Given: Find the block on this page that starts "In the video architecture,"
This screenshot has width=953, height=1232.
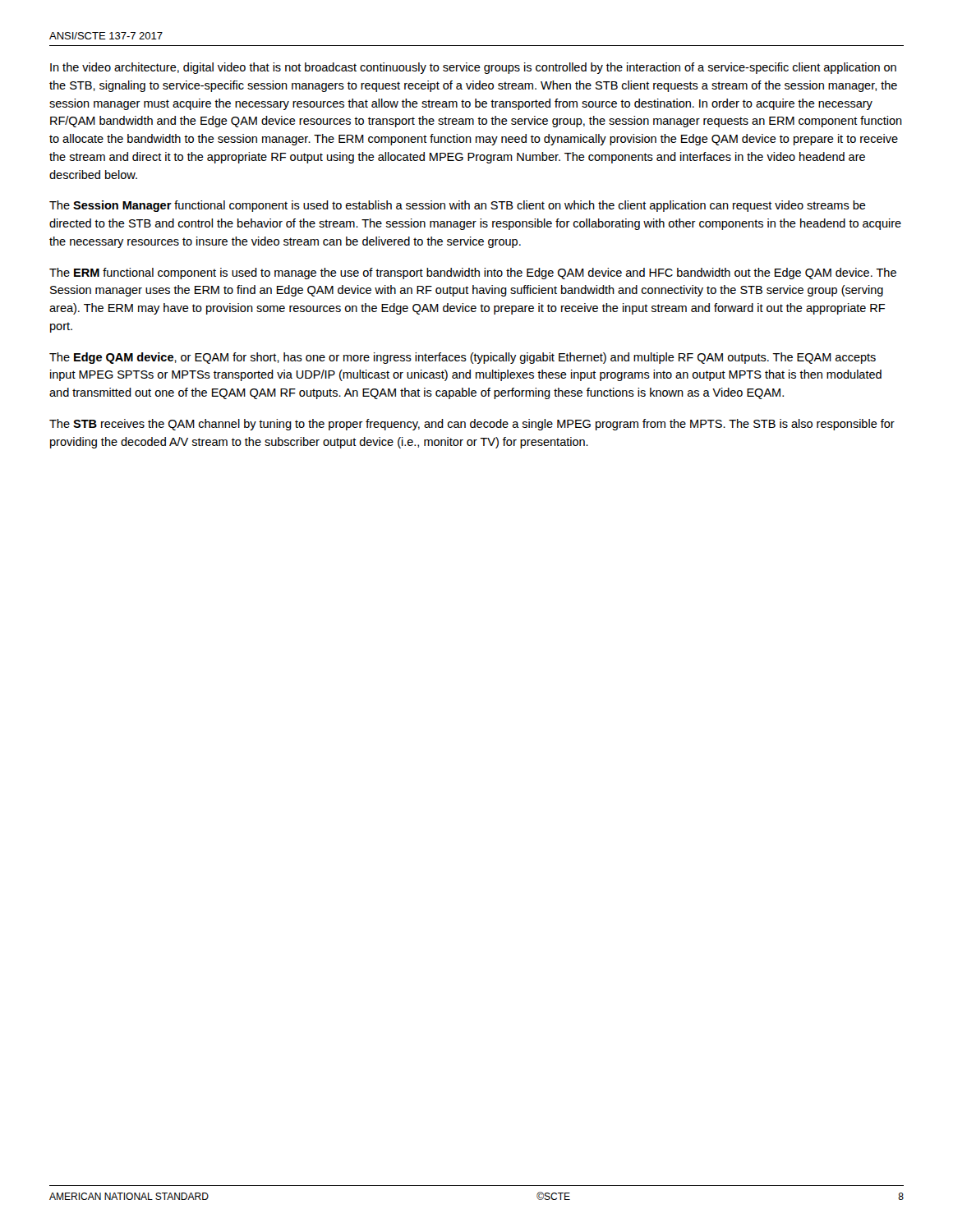Looking at the screenshot, I should [476, 121].
